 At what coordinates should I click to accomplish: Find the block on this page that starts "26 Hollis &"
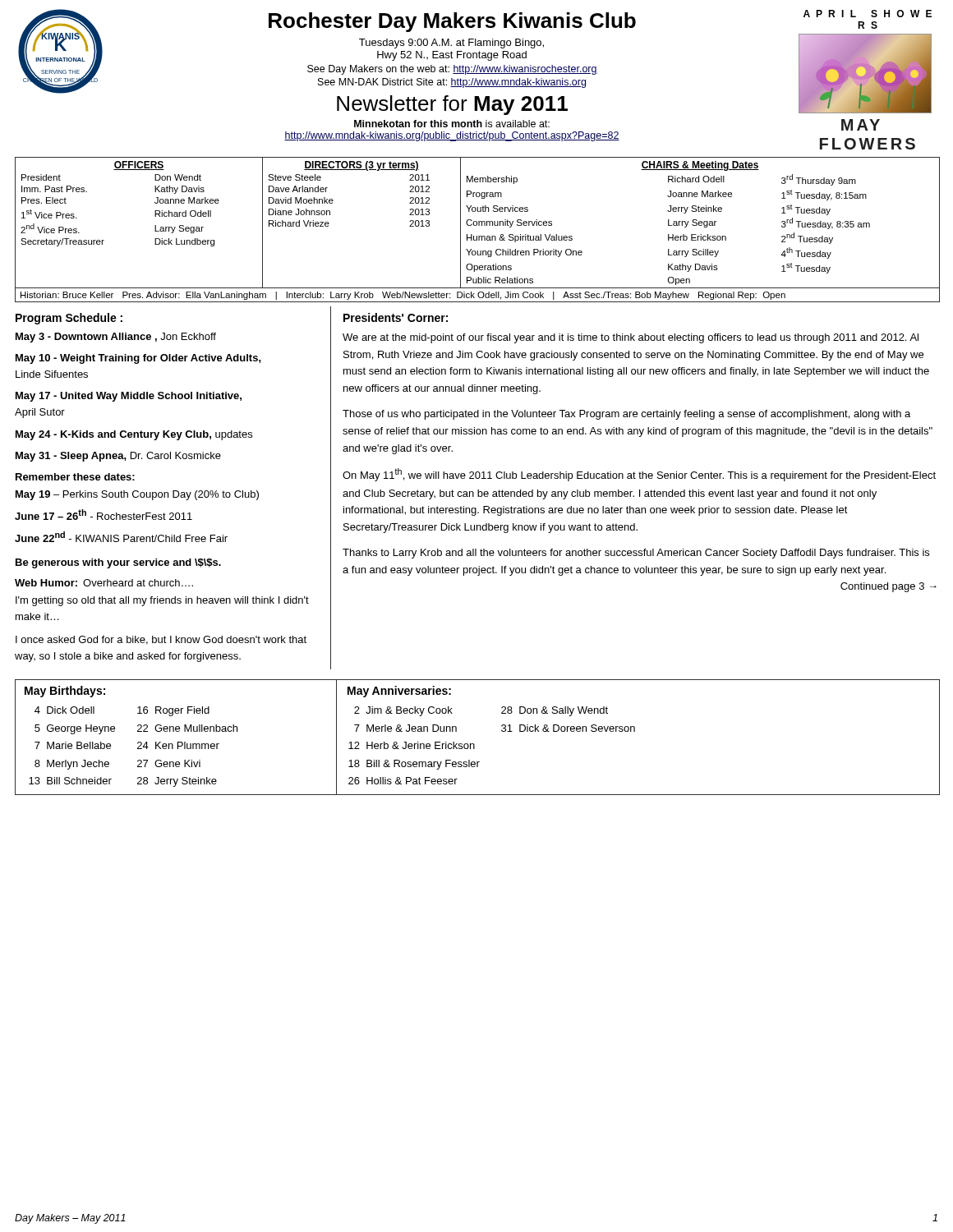[402, 781]
